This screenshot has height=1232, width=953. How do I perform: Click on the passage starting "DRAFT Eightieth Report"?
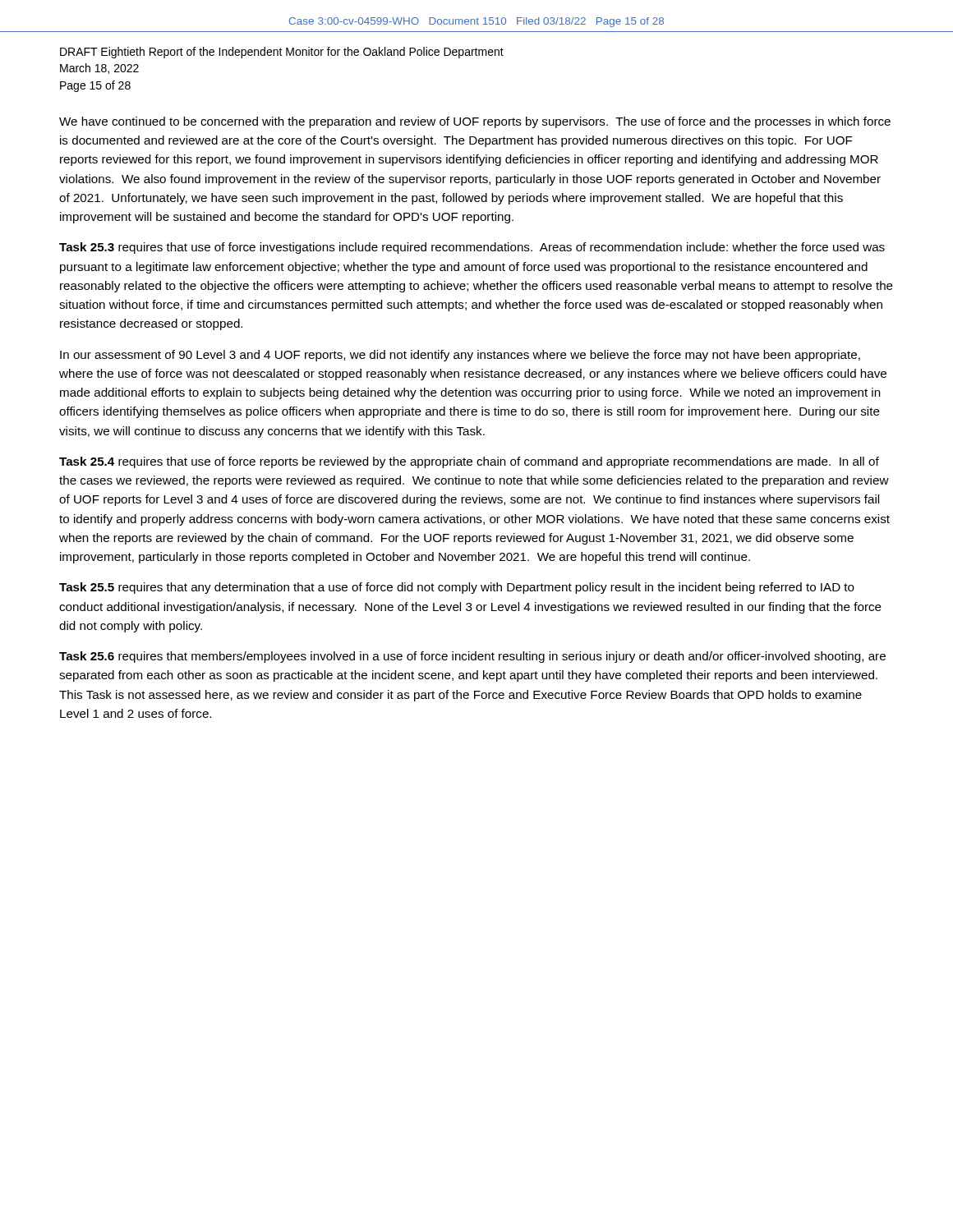(282, 53)
